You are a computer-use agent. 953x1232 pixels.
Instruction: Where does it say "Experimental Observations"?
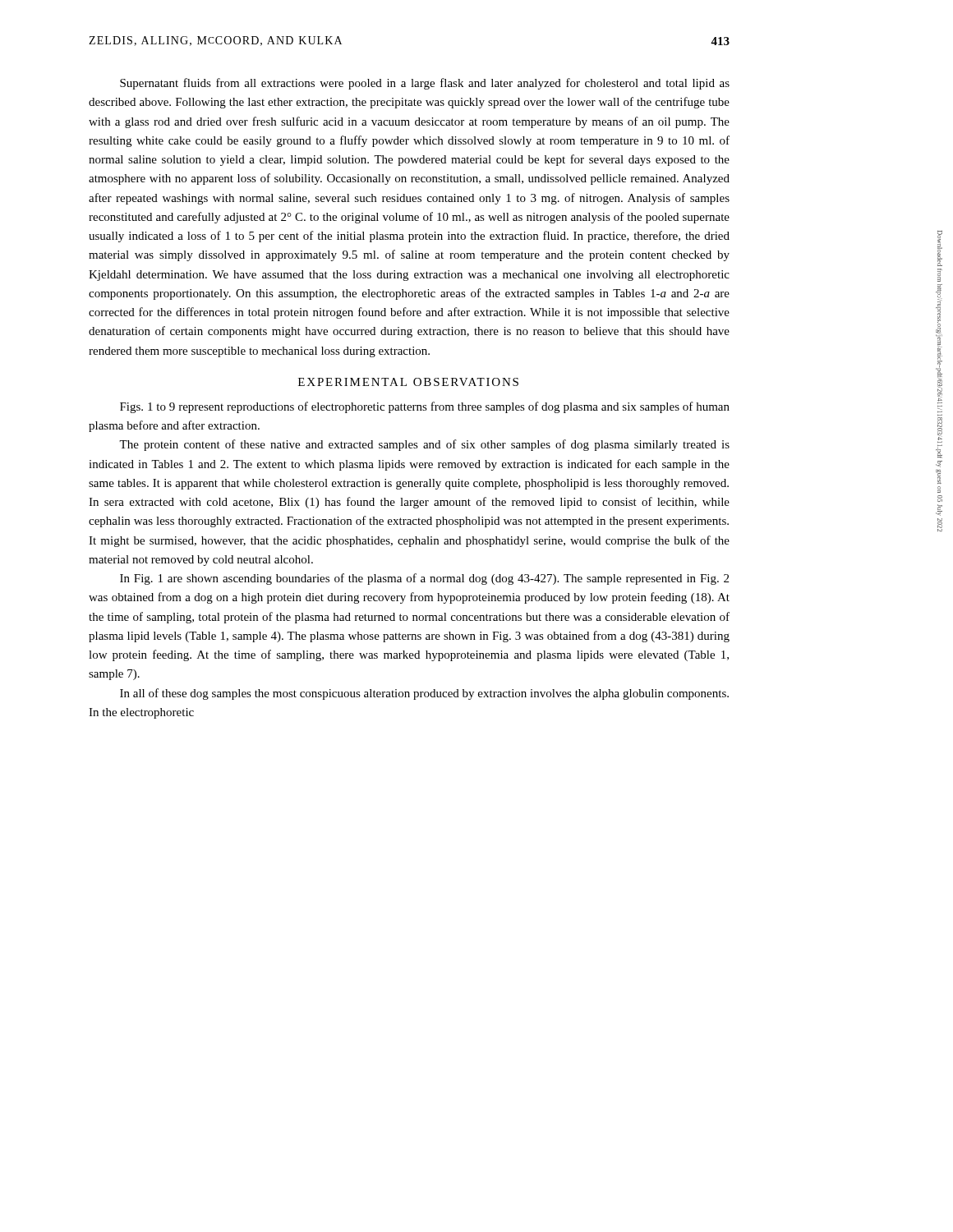click(x=409, y=382)
